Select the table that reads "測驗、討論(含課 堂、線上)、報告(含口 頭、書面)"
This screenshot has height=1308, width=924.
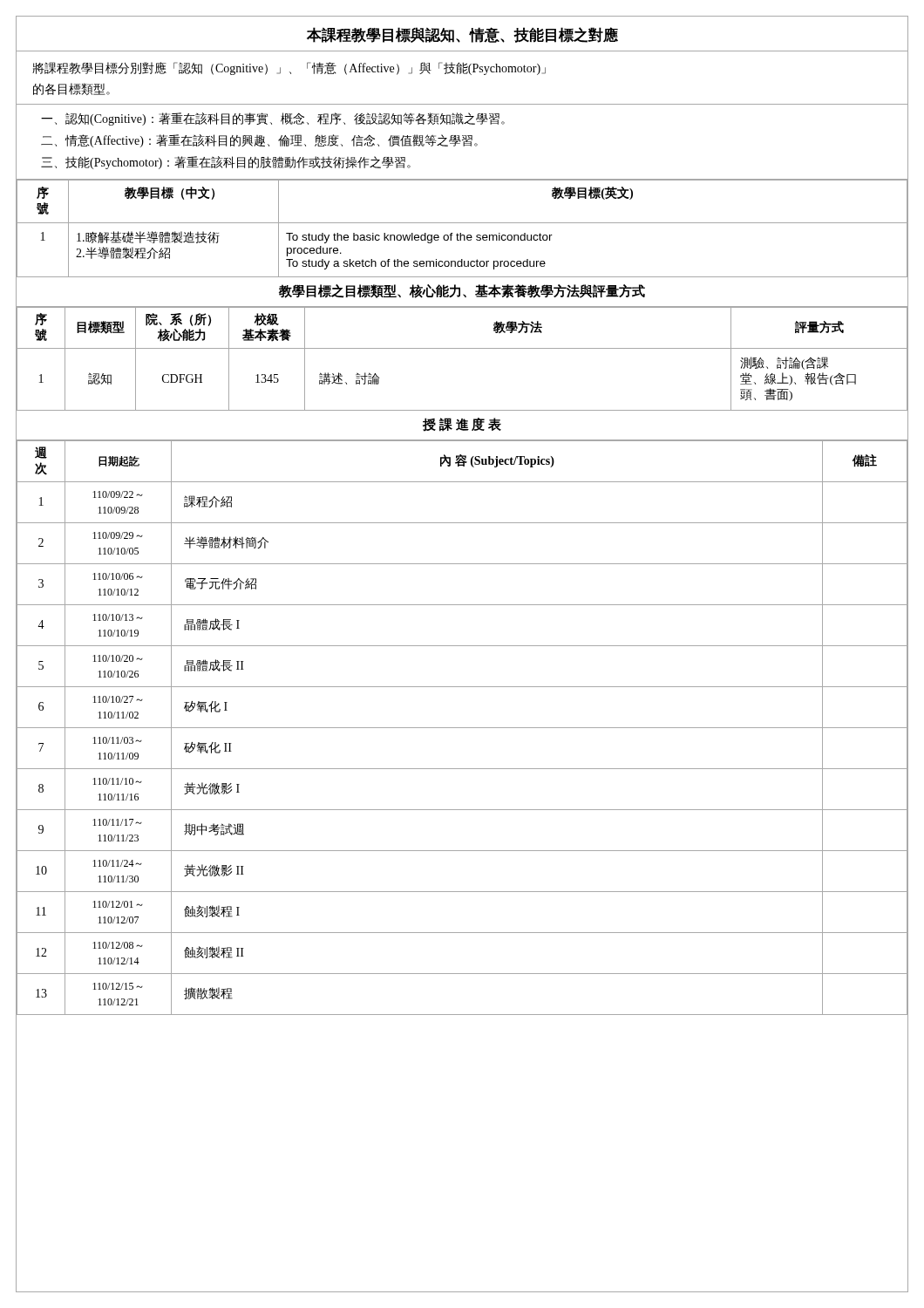coord(462,359)
